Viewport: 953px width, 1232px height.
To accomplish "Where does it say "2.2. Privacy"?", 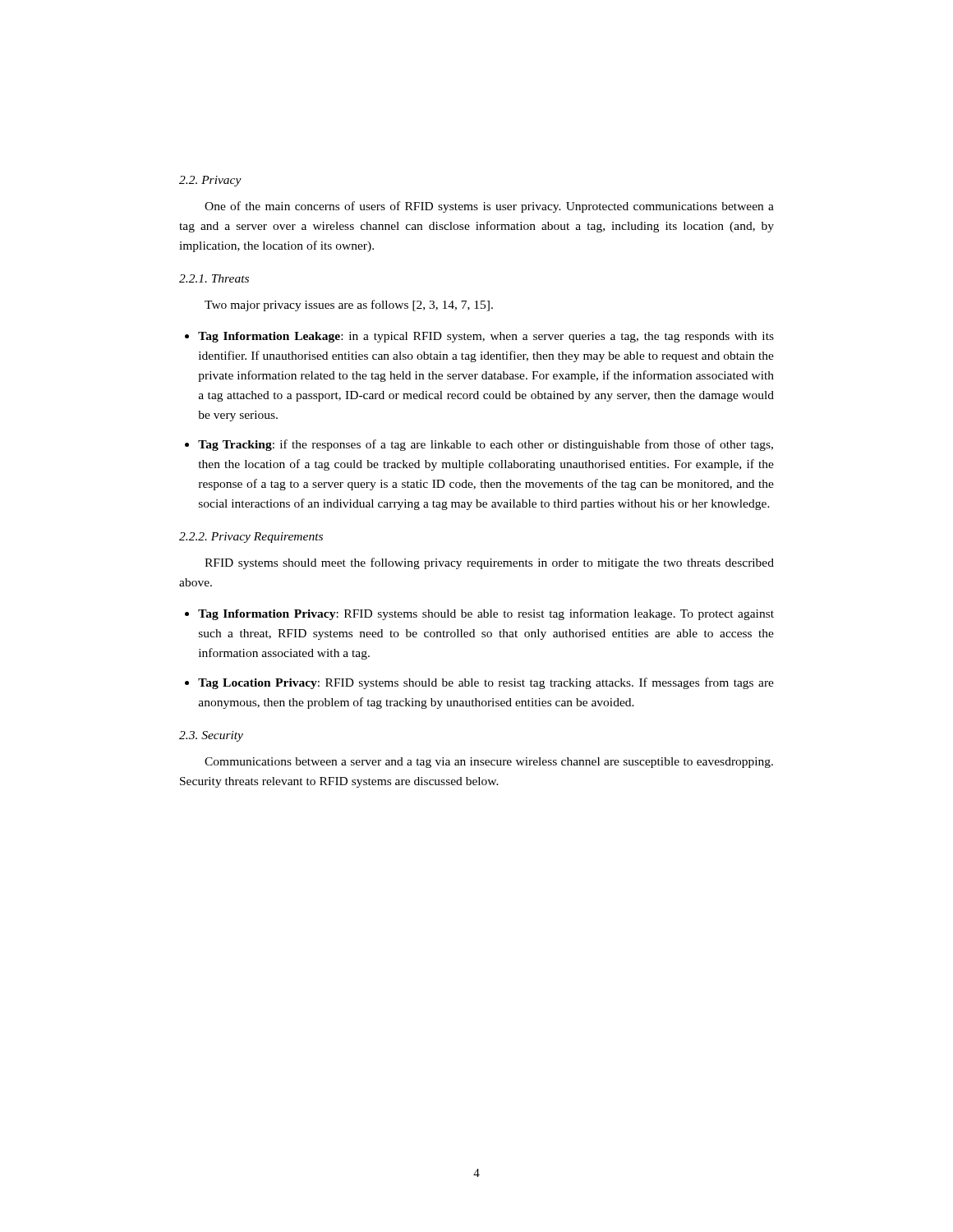I will point(210,179).
